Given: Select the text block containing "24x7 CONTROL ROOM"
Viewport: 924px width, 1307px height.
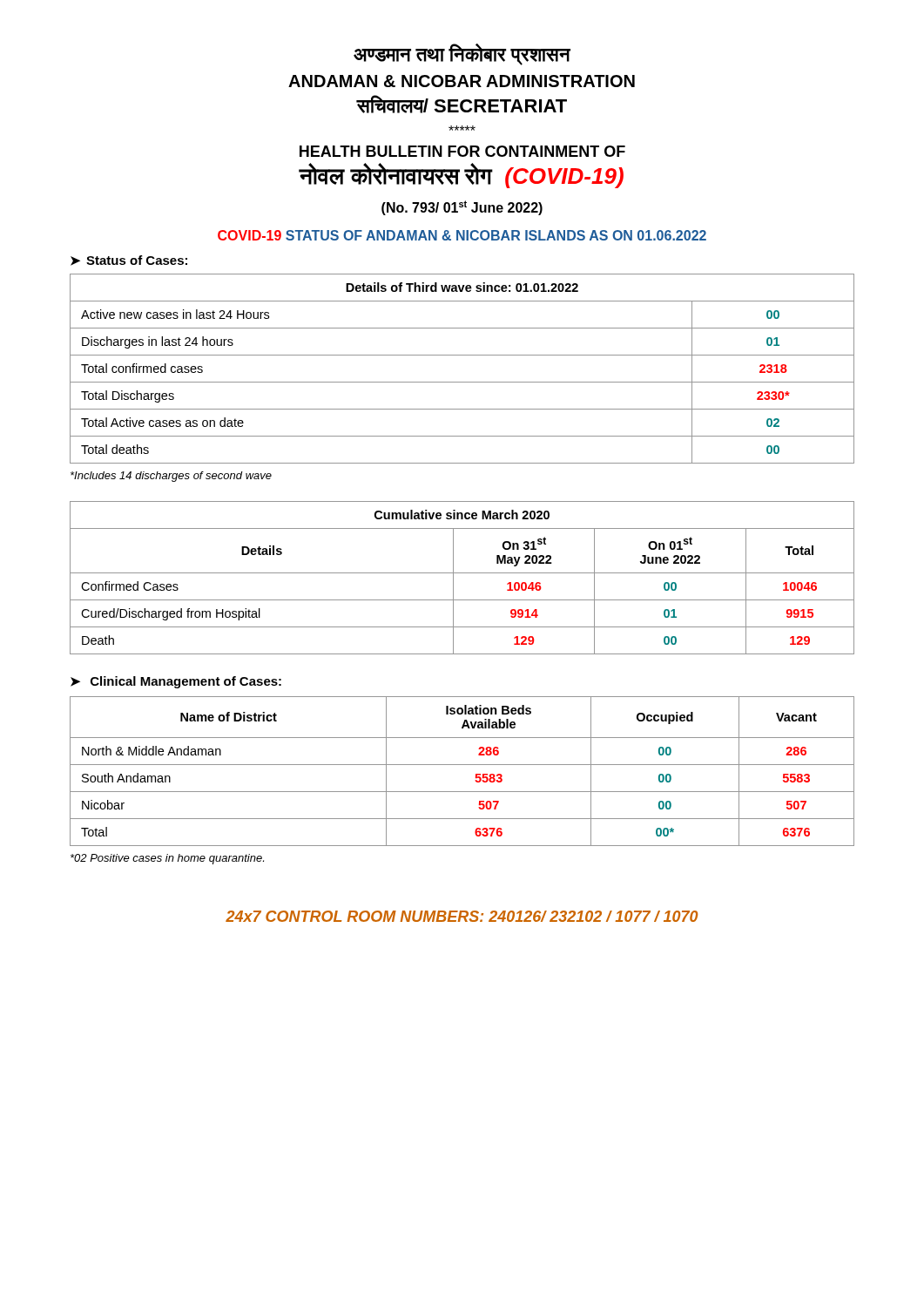Looking at the screenshot, I should [462, 916].
